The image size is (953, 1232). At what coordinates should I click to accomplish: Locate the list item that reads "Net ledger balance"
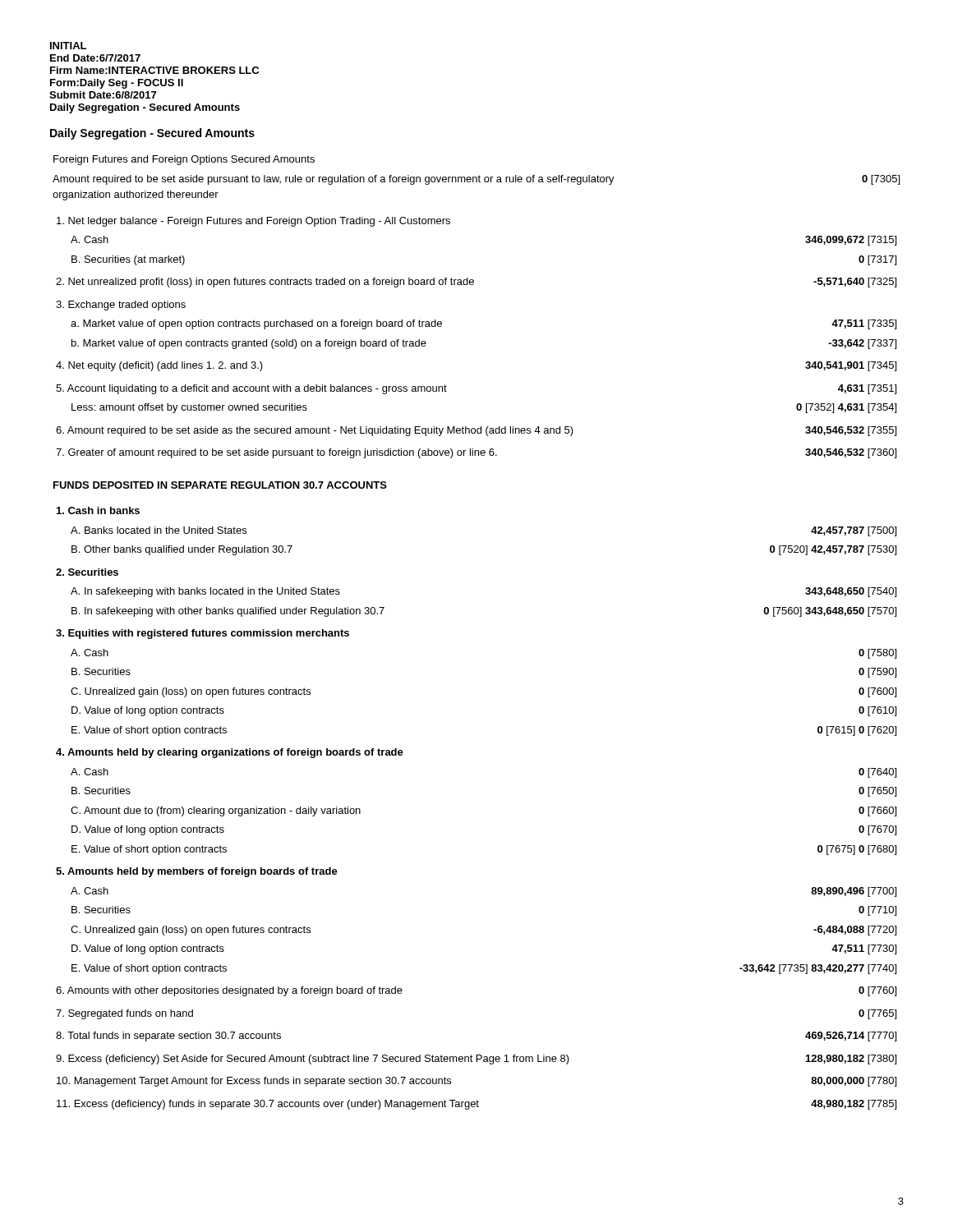click(253, 222)
